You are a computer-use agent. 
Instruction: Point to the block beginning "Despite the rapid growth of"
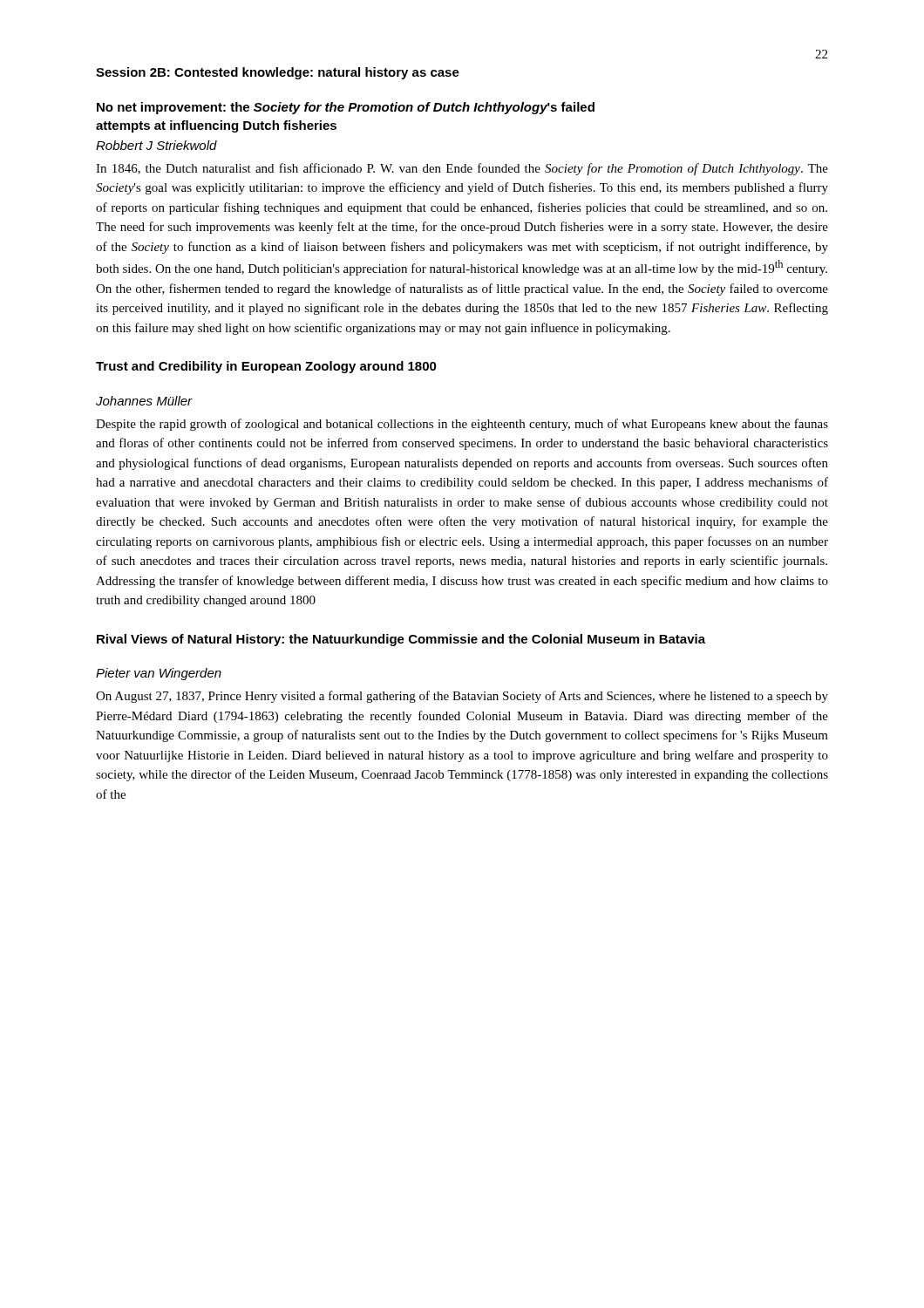462,512
